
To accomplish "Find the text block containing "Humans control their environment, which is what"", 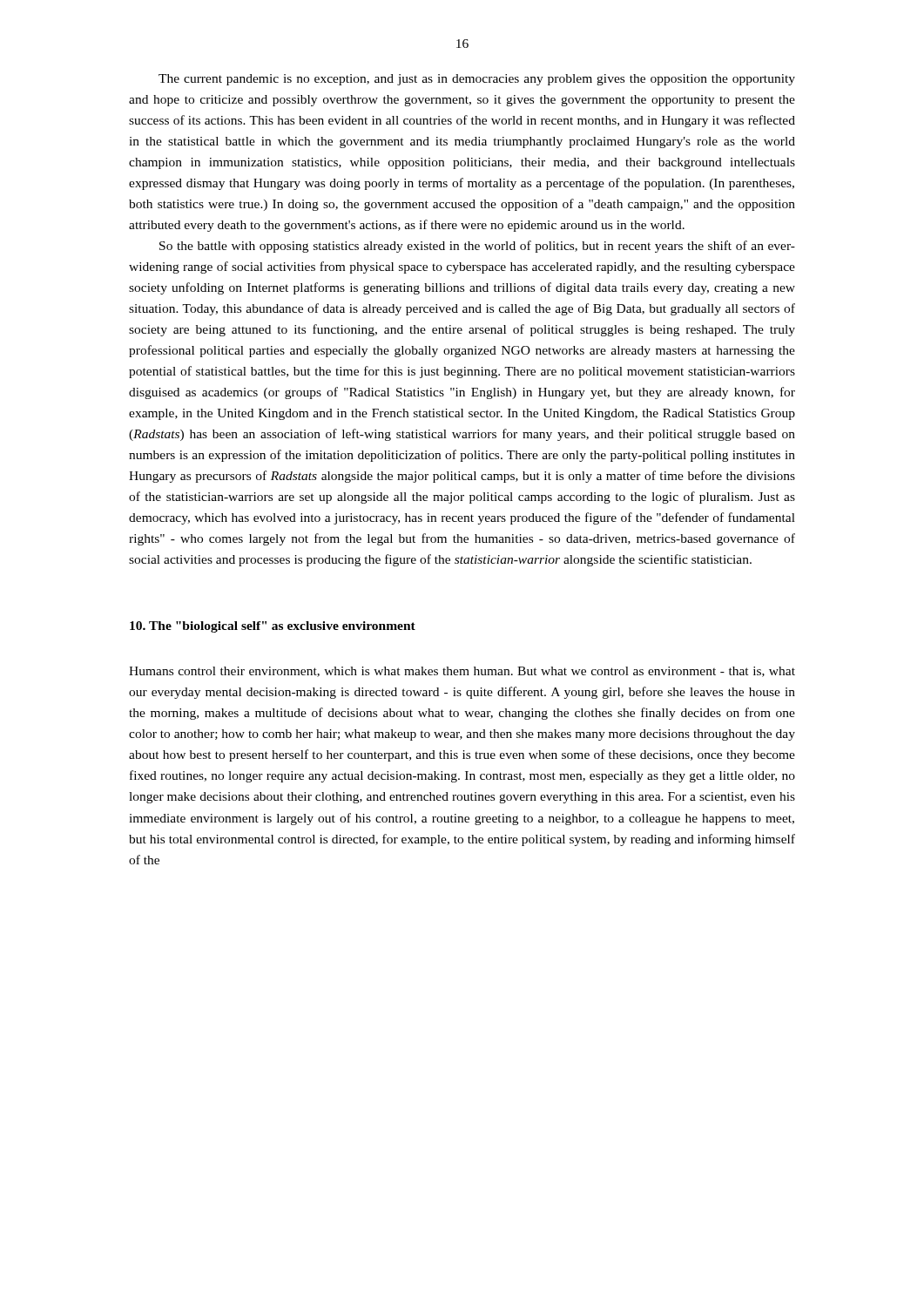I will pyautogui.click(x=462, y=765).
